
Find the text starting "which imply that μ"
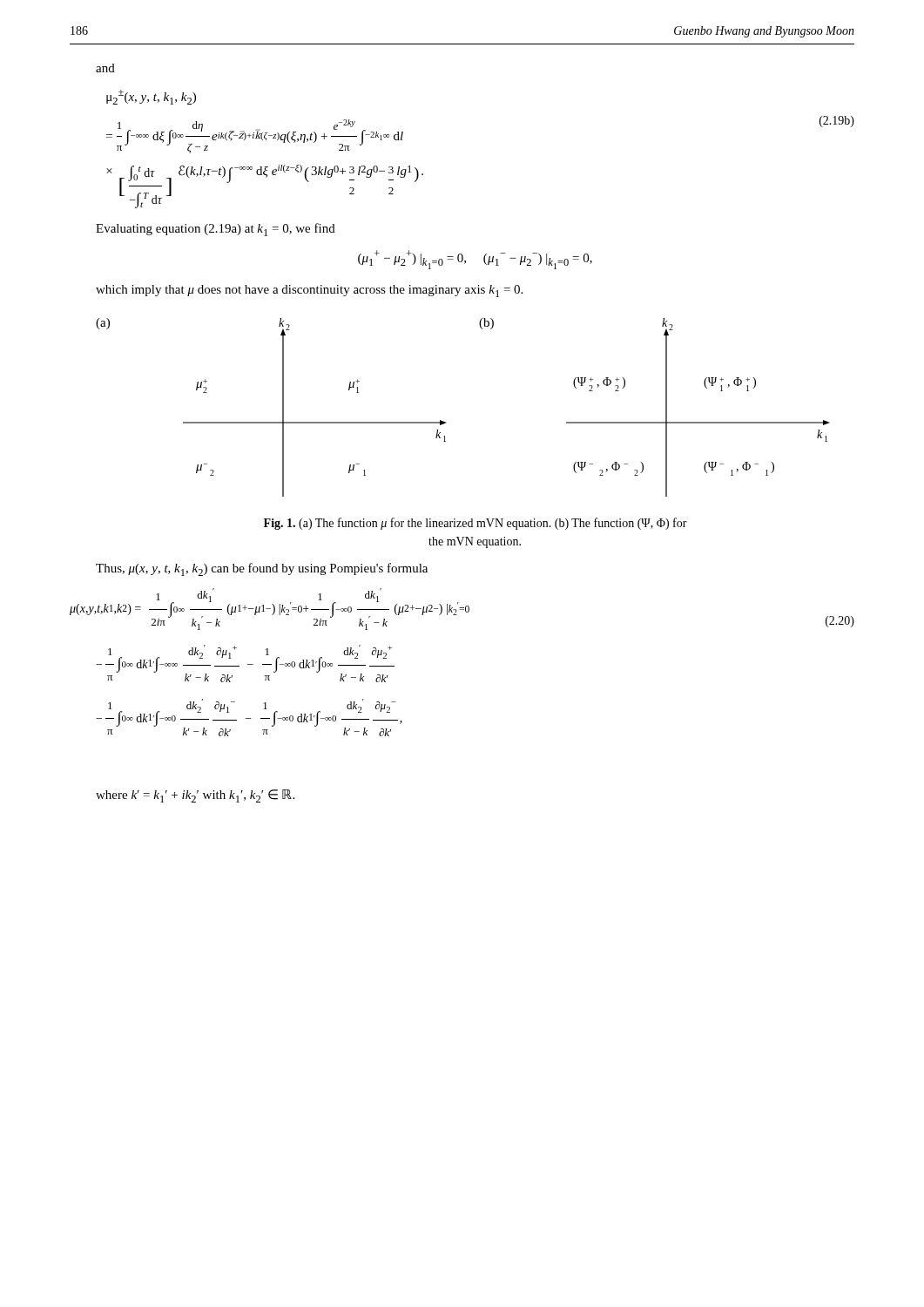310,291
